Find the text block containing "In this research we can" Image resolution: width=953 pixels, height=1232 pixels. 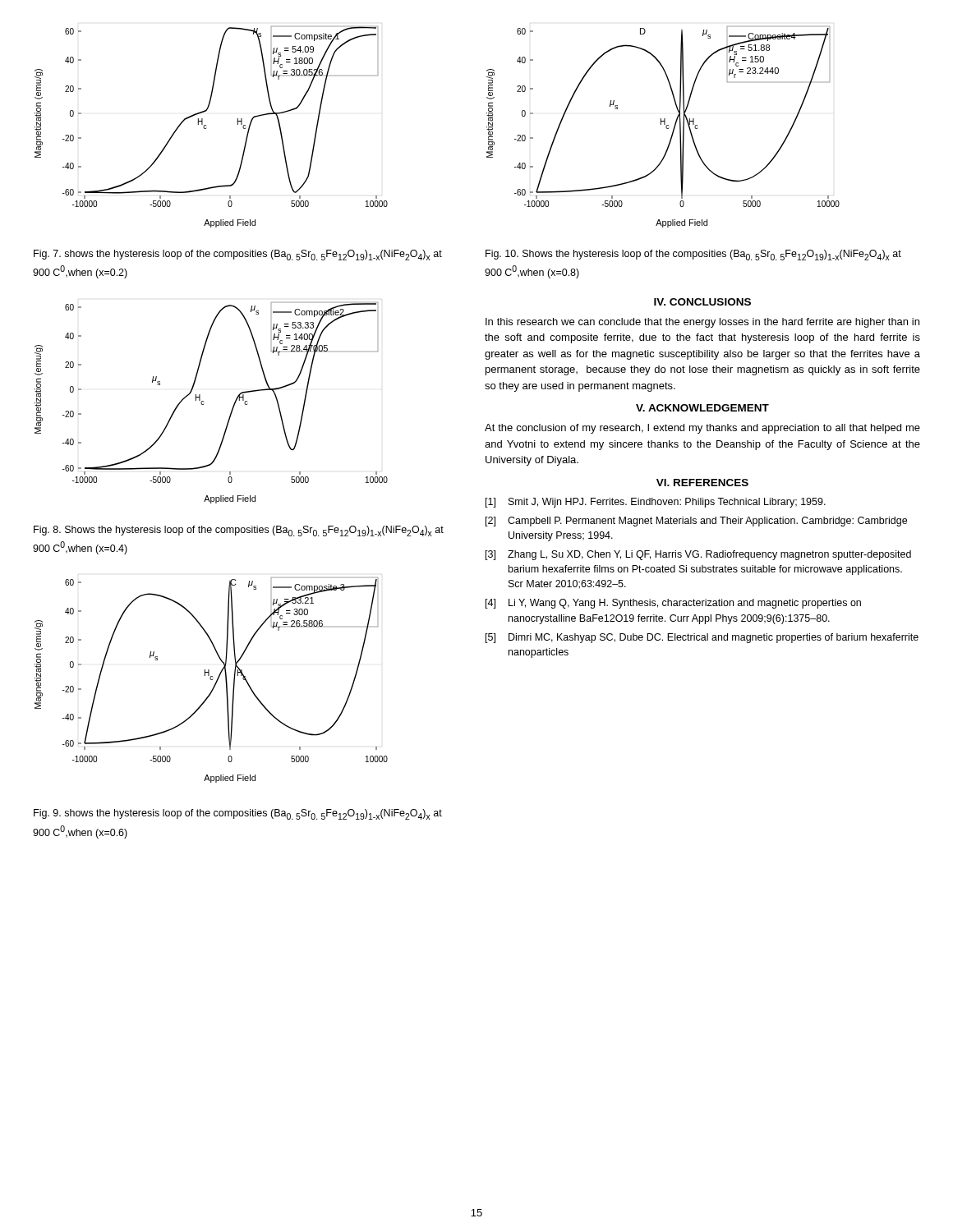pyautogui.click(x=702, y=353)
